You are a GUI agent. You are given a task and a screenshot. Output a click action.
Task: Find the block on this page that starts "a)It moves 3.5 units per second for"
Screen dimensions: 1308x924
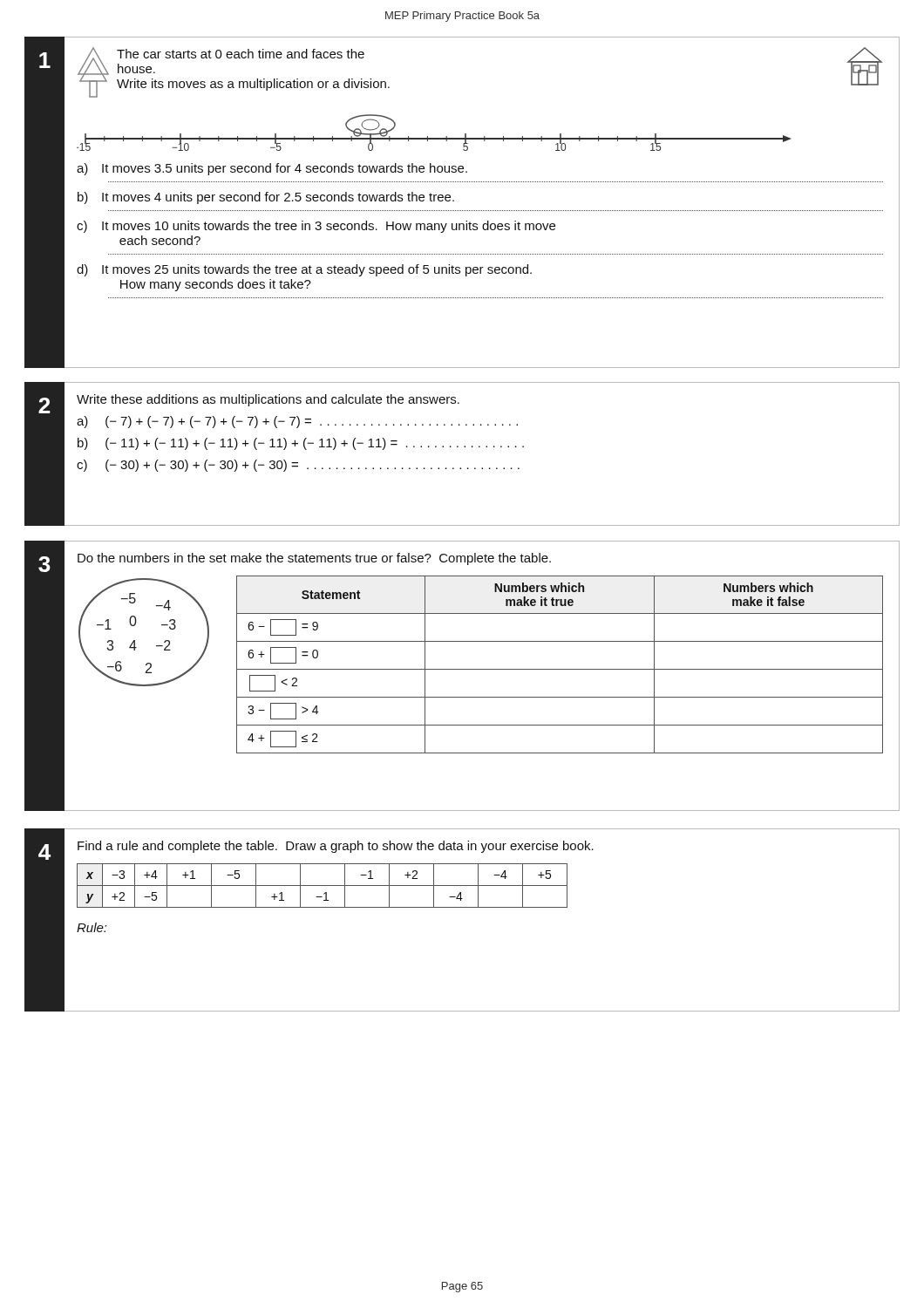(272, 169)
